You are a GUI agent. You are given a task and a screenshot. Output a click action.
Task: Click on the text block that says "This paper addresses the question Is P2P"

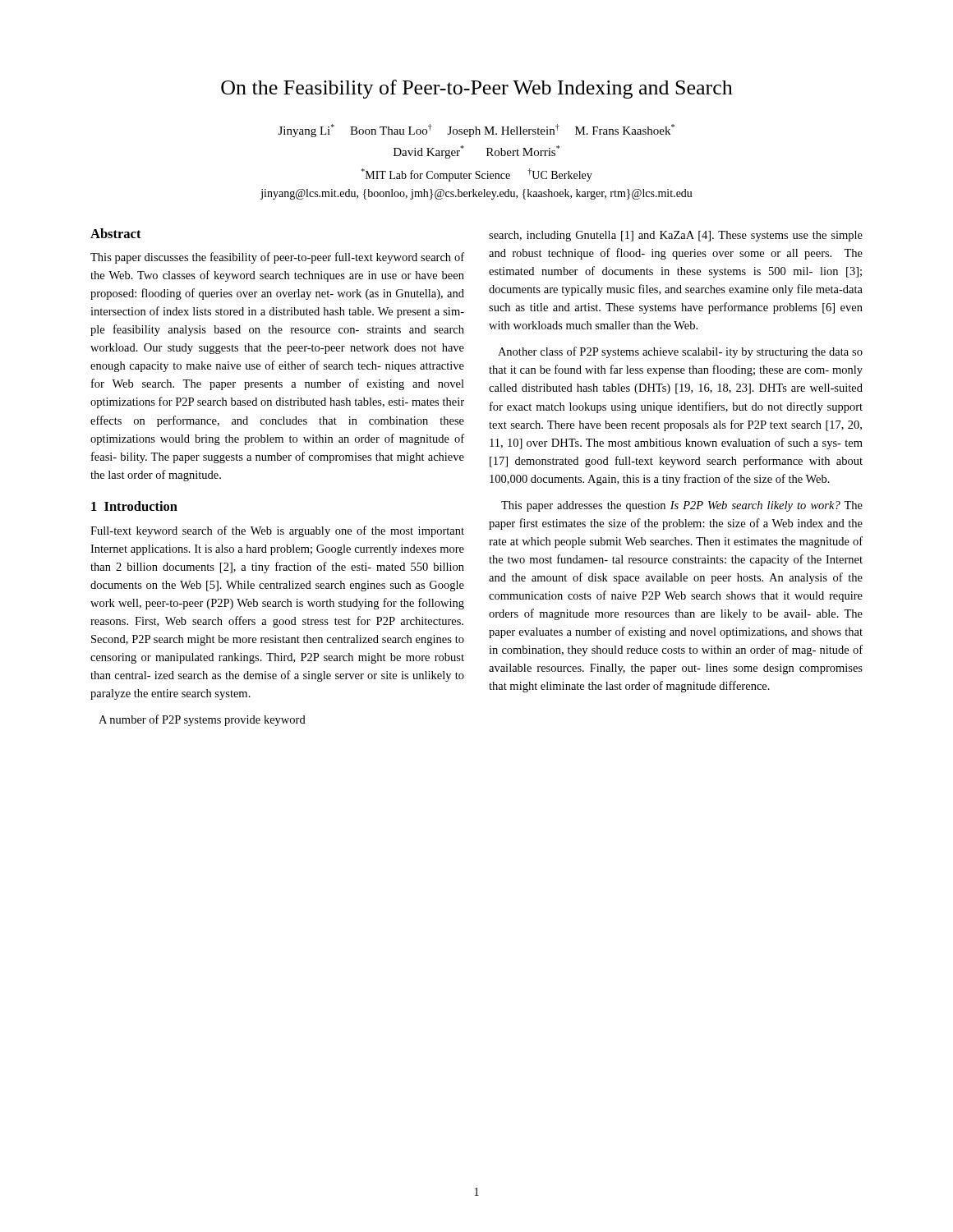pyautogui.click(x=676, y=595)
